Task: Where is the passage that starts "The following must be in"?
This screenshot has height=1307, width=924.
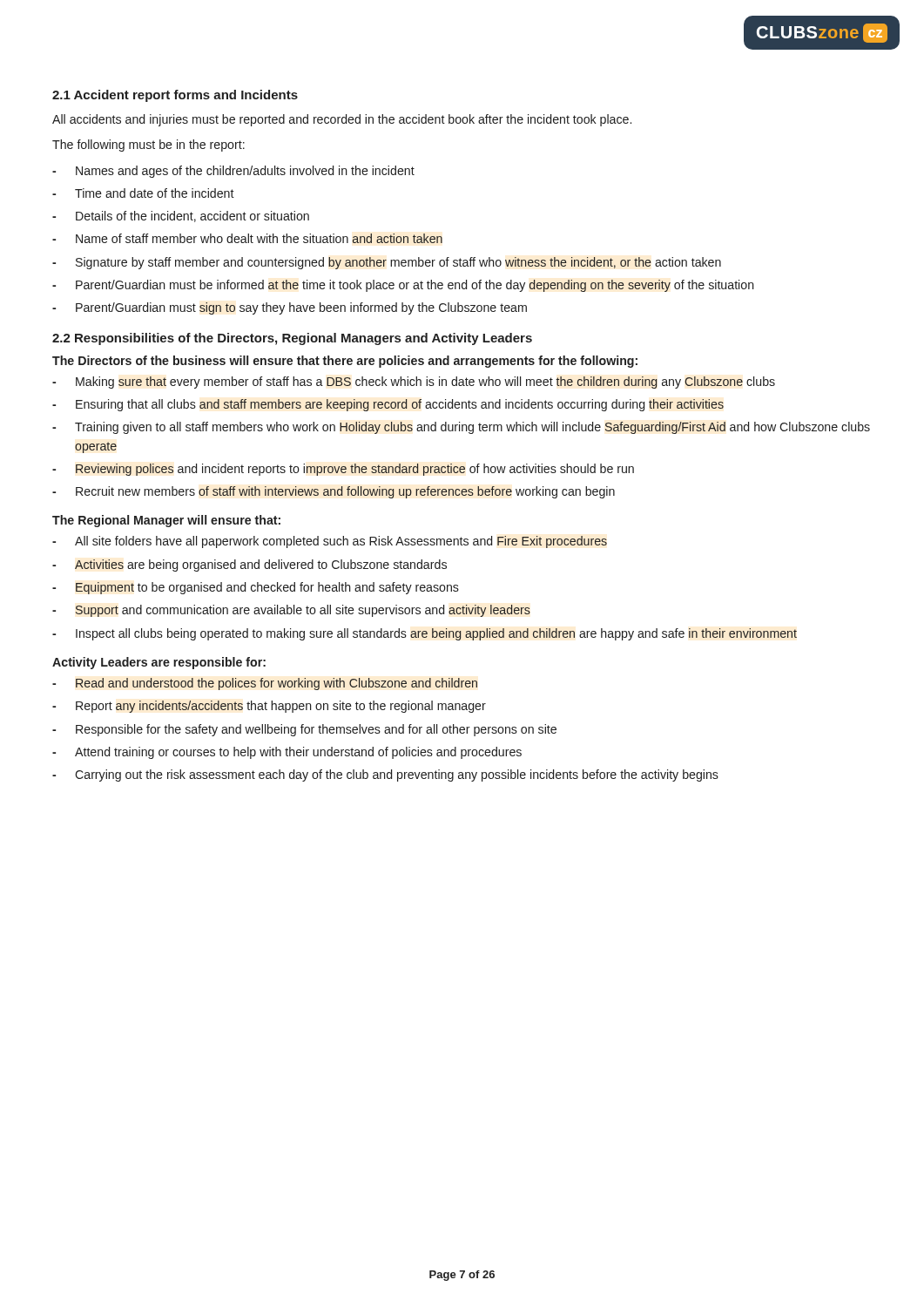Action: click(149, 145)
